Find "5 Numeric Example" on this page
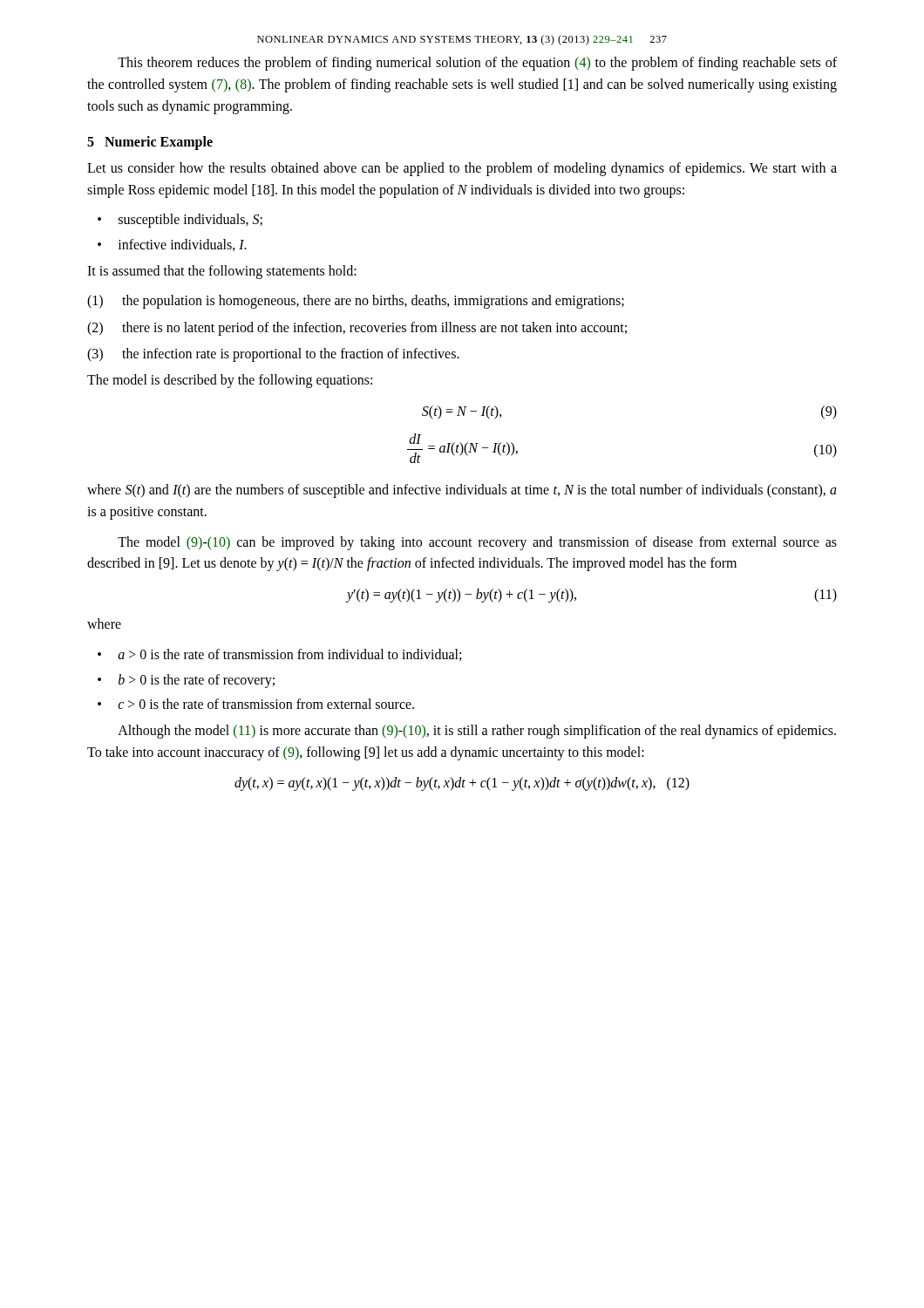The height and width of the screenshot is (1308, 924). (x=150, y=141)
